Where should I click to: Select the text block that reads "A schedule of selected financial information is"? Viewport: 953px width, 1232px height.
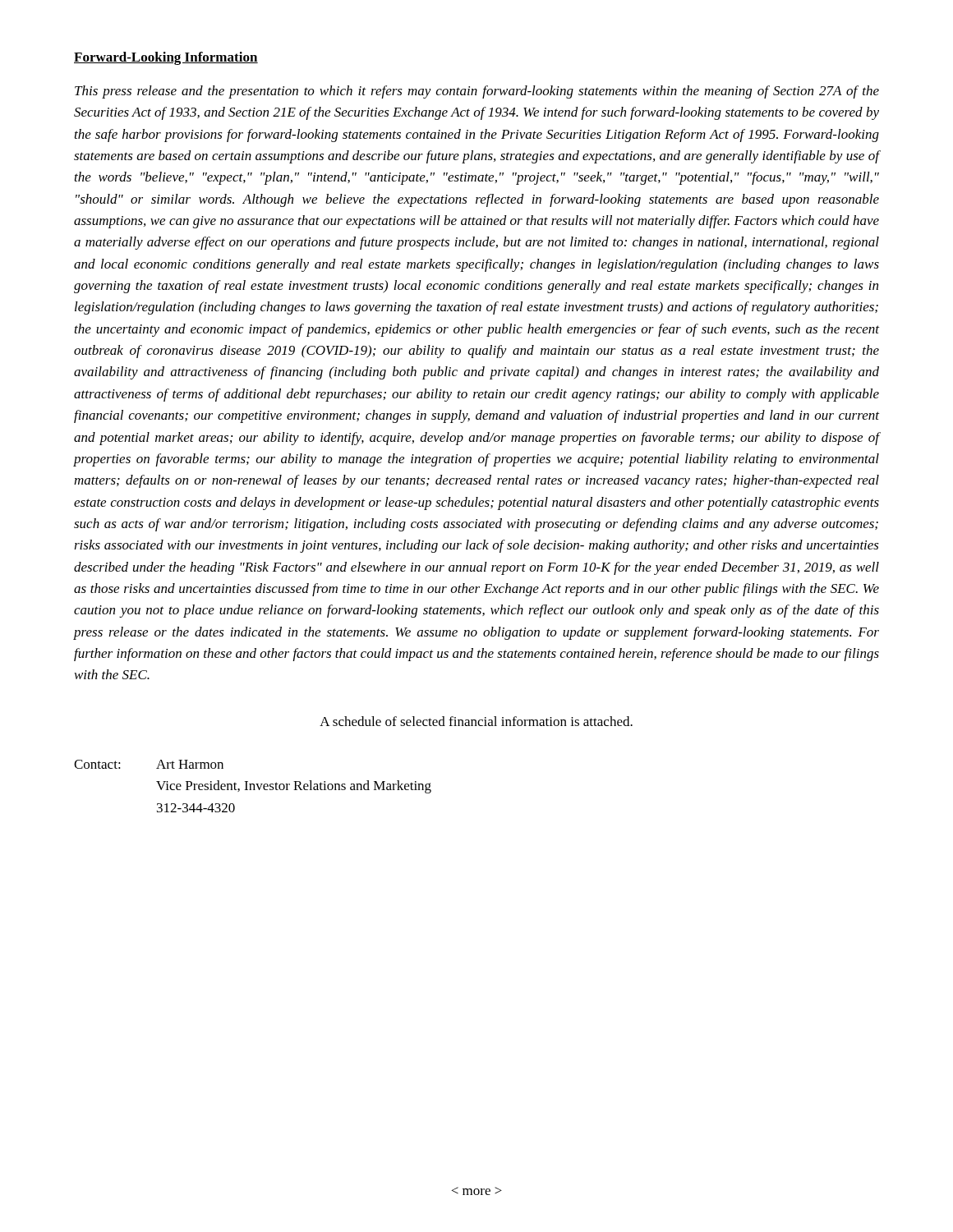pos(476,721)
